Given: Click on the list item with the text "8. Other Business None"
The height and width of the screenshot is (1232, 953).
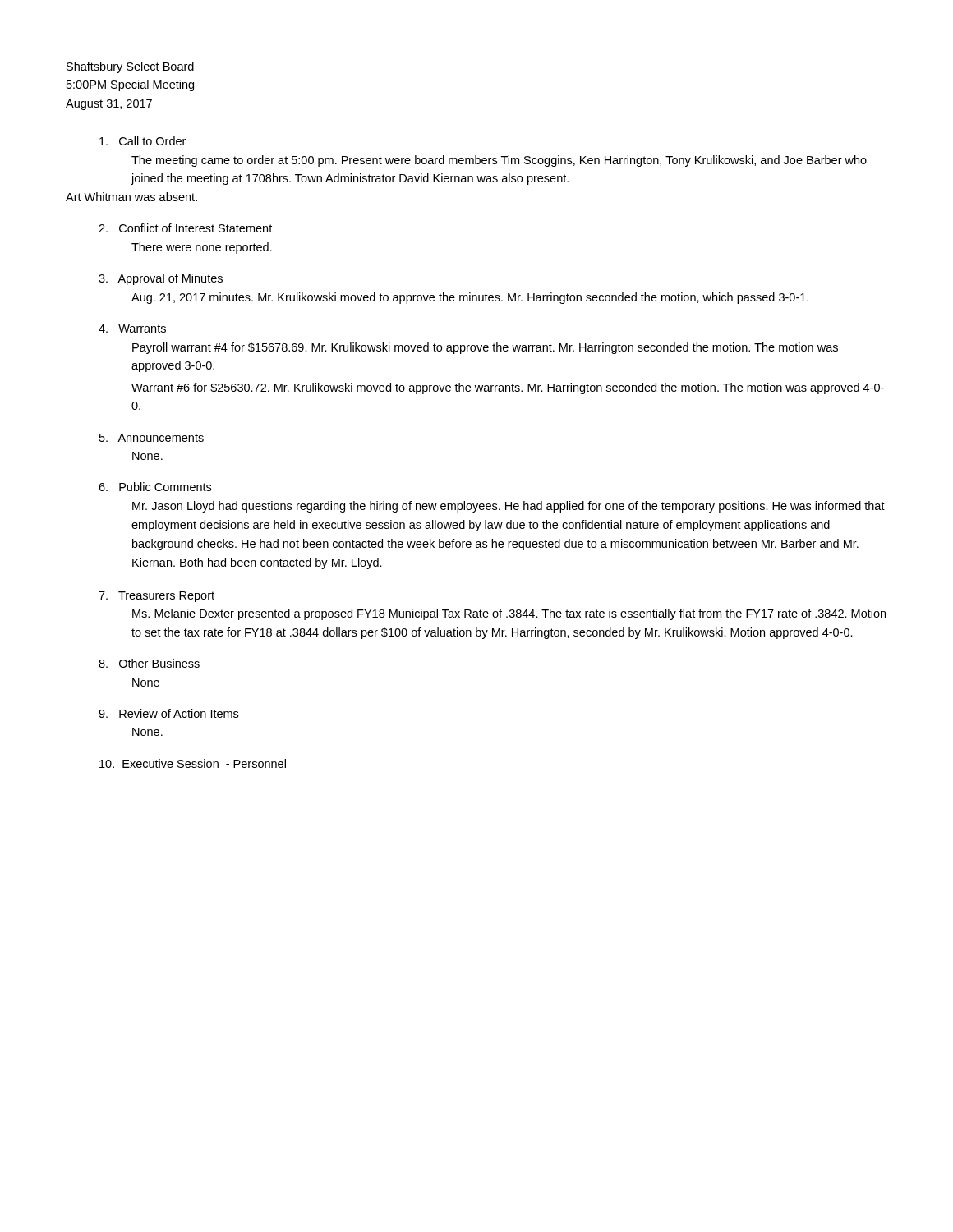Looking at the screenshot, I should pos(149,663).
